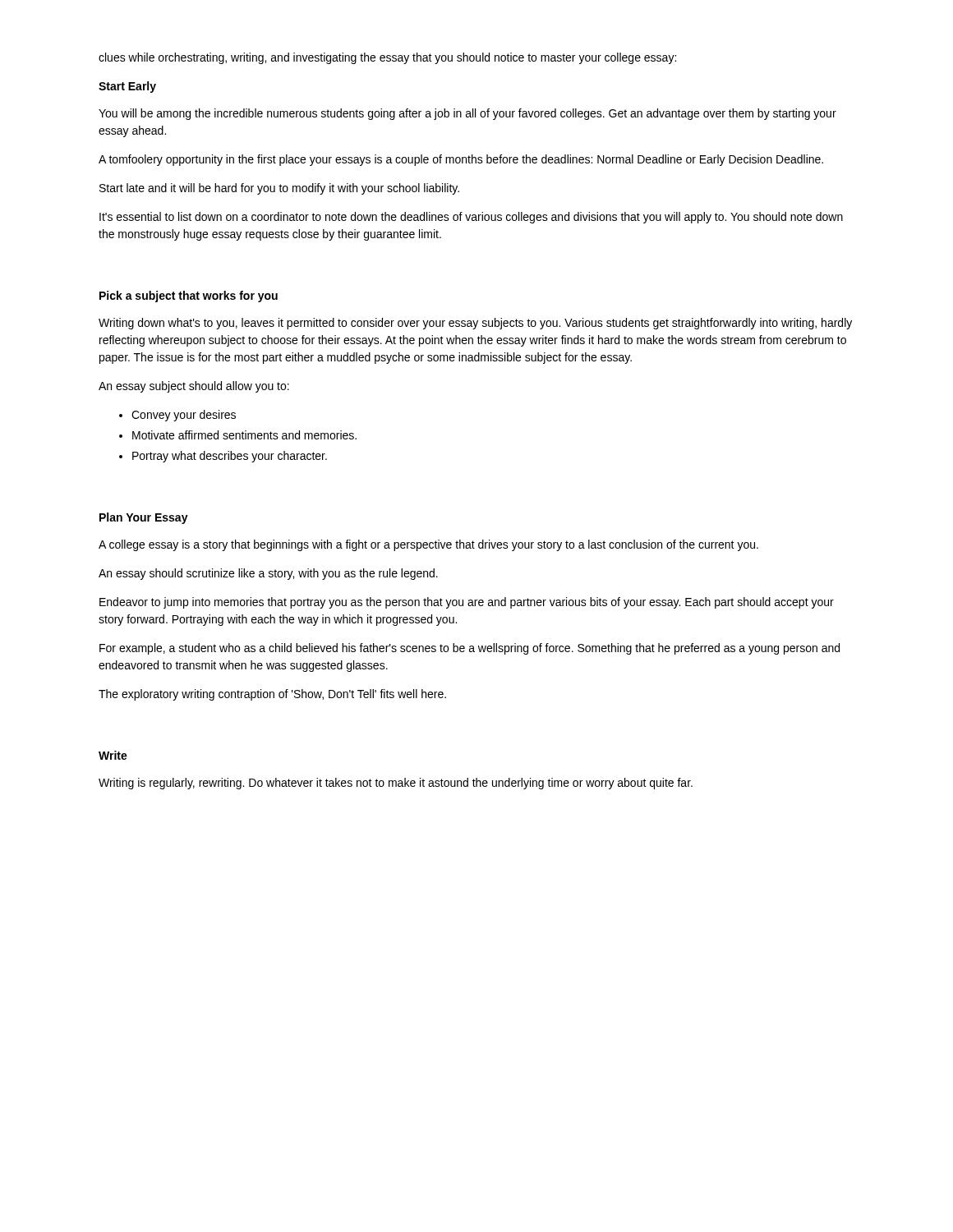Locate the block of text that opens with "An essay should scrutinize like a story, with"
The height and width of the screenshot is (1232, 953).
[269, 573]
